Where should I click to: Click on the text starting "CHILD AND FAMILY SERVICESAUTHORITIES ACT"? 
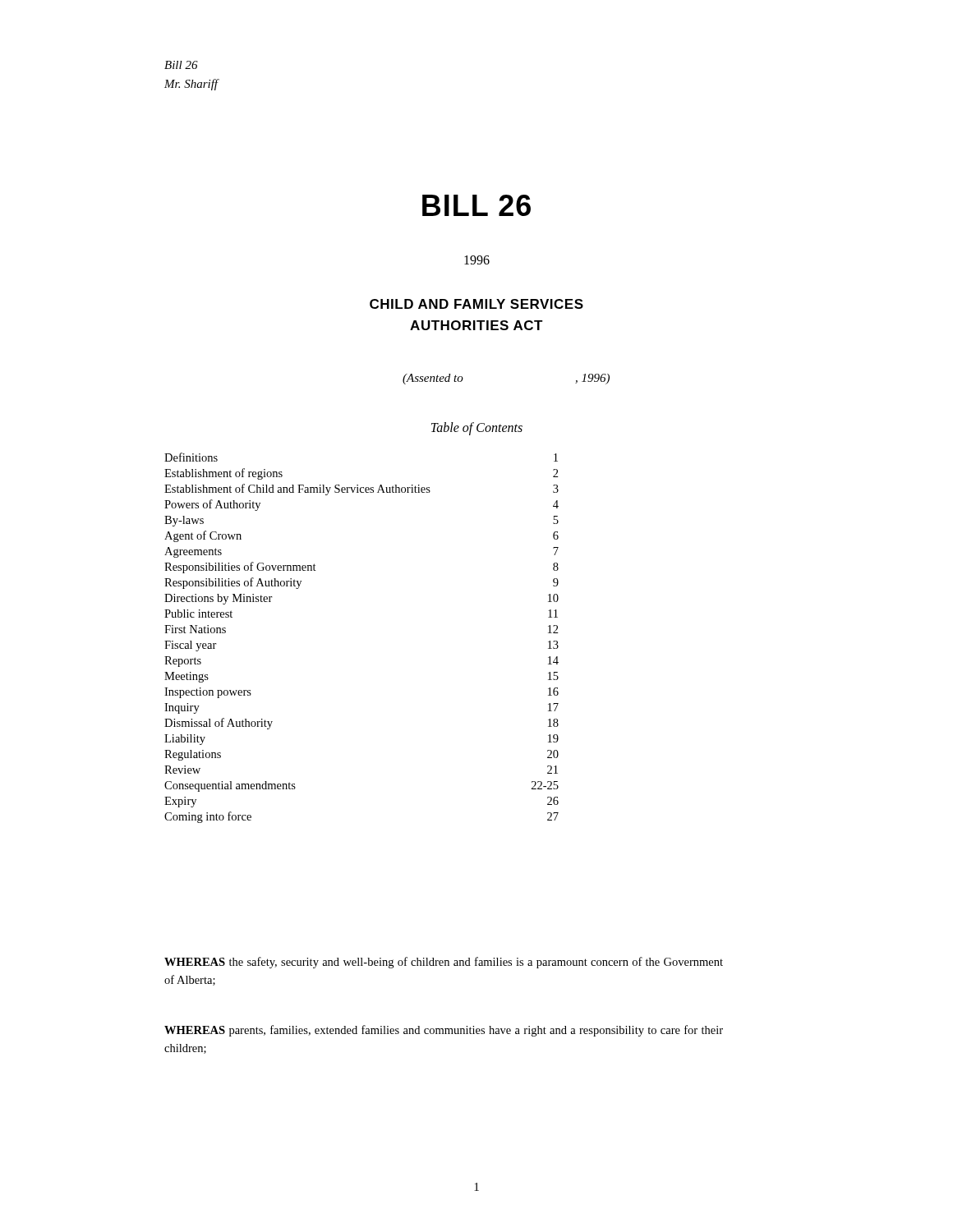476,315
